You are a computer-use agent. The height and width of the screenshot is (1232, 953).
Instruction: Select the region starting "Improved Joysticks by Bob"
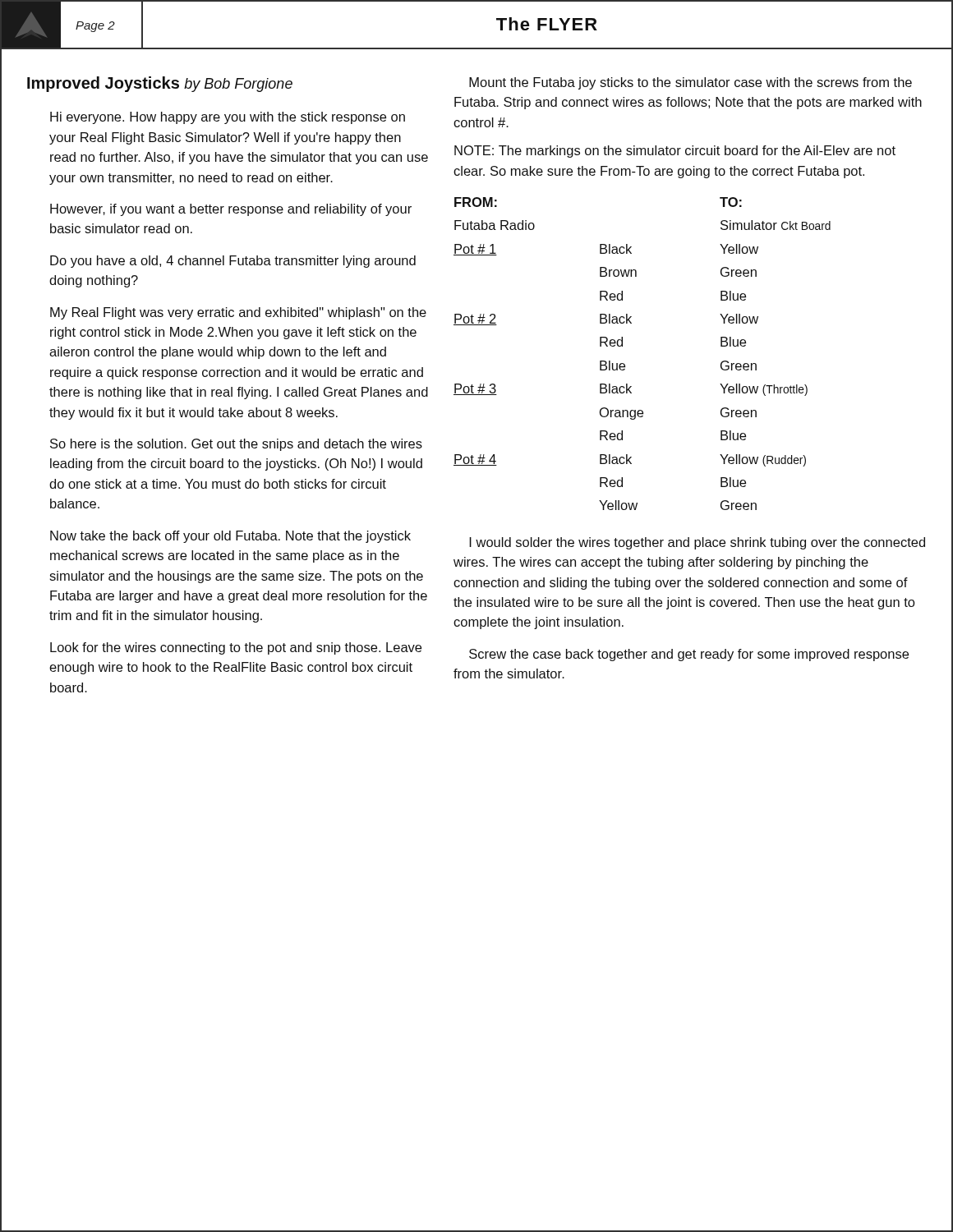(160, 83)
